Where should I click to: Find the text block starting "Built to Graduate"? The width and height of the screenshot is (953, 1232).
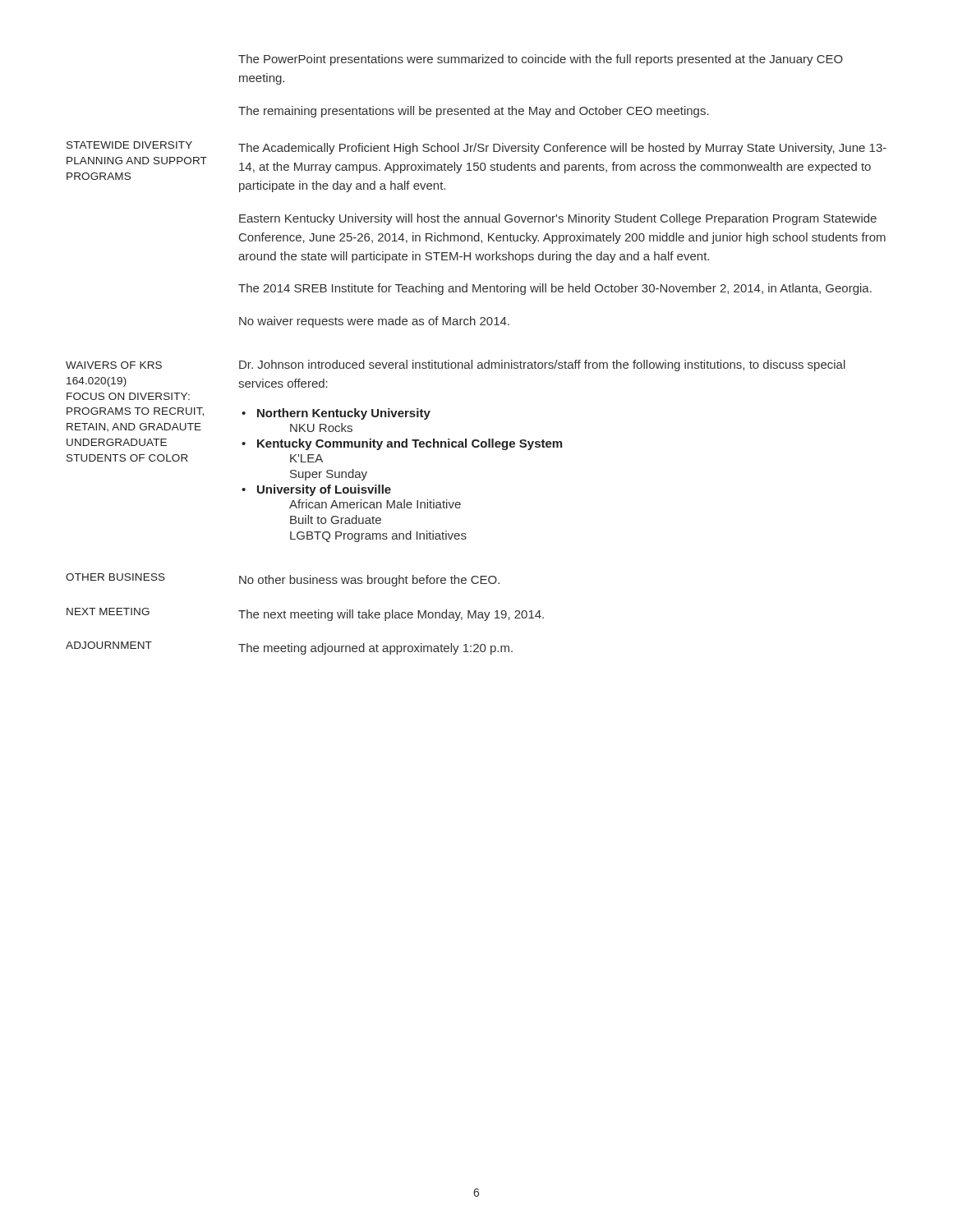coord(335,520)
